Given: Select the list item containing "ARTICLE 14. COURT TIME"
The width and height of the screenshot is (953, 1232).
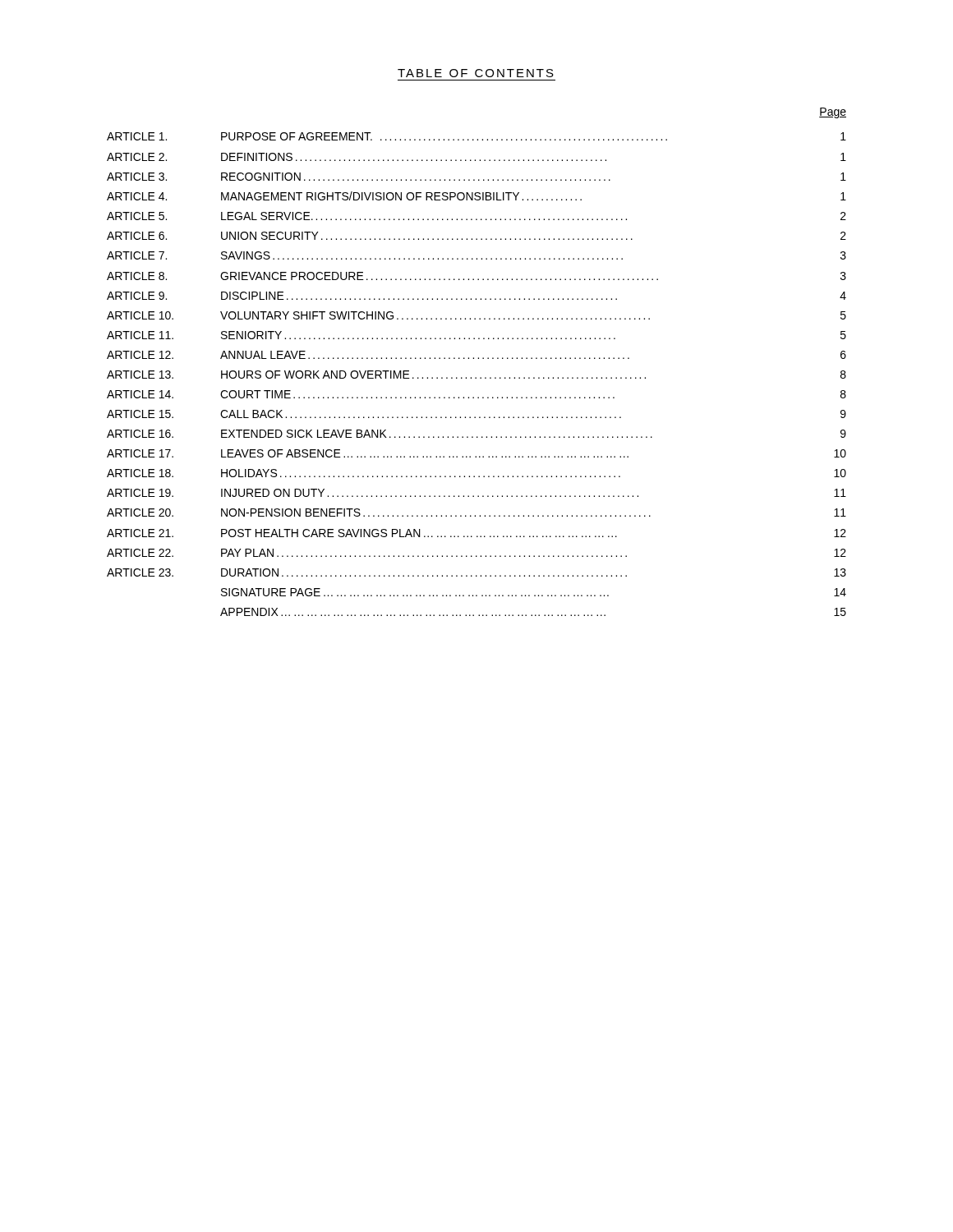Looking at the screenshot, I should click(x=476, y=394).
